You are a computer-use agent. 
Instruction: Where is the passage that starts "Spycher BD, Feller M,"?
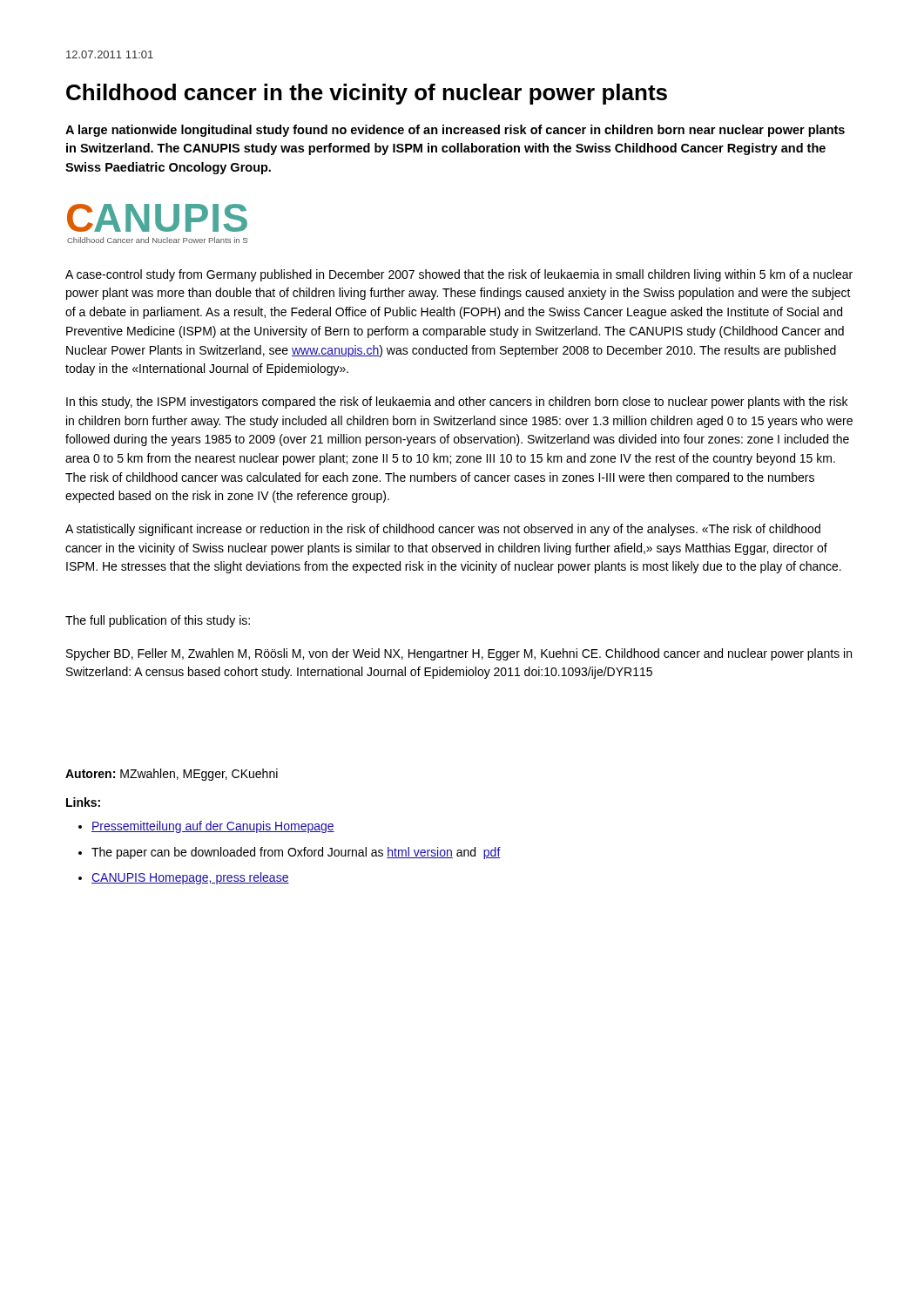tap(459, 663)
